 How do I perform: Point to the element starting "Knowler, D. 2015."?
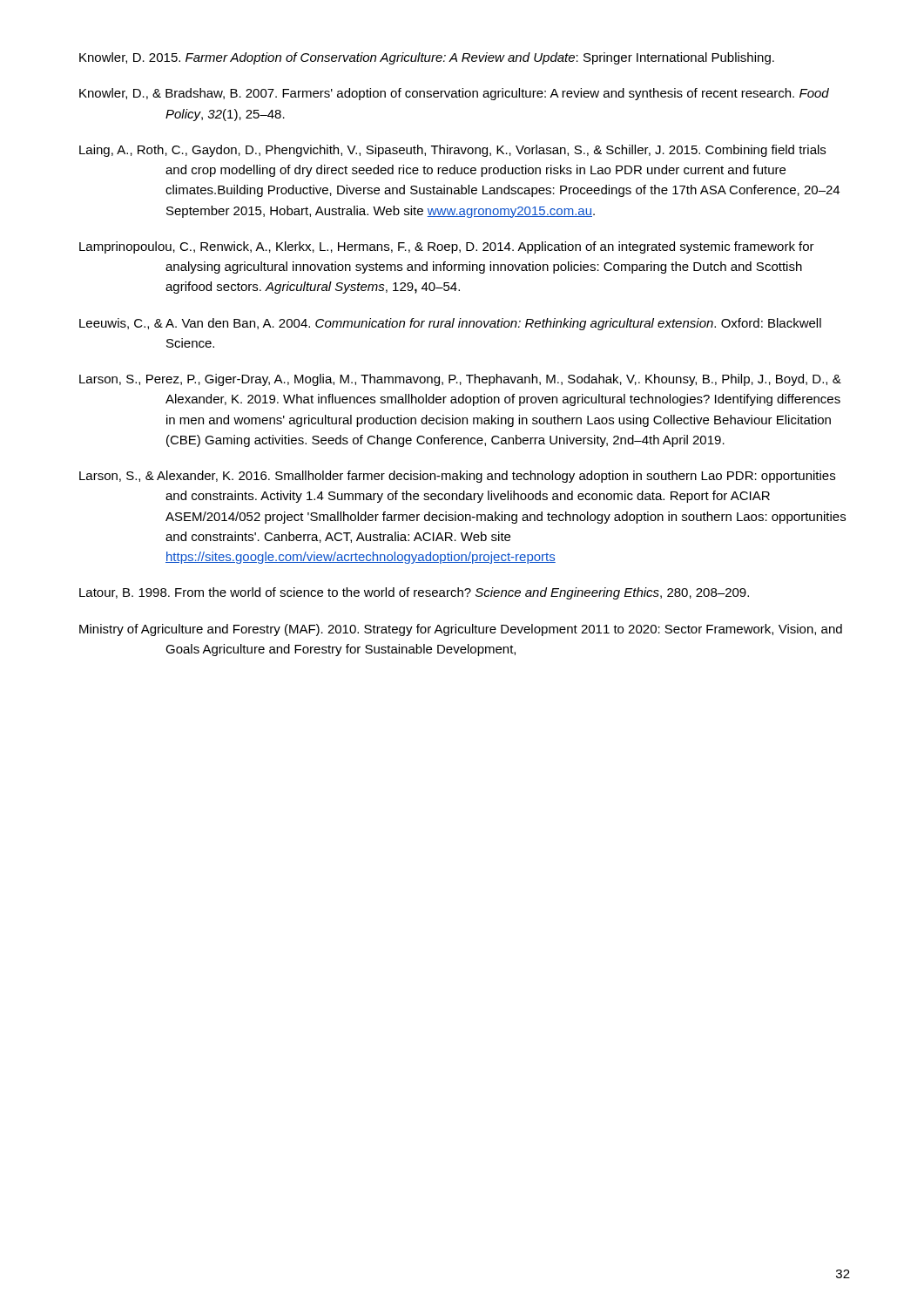[427, 57]
